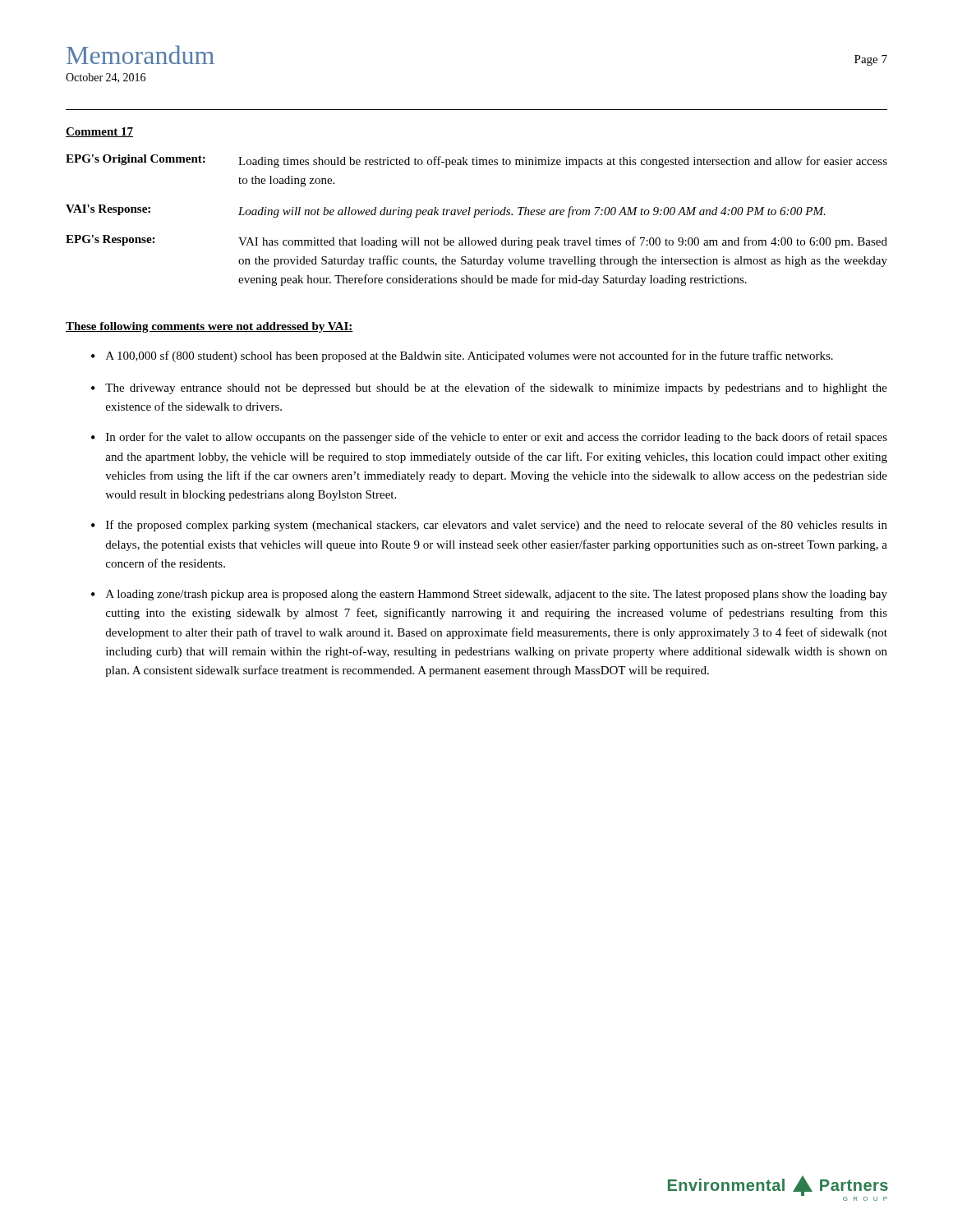Select the region starting "The driveway entrance should not be depressed but"
This screenshot has width=953, height=1232.
pyautogui.click(x=496, y=398)
